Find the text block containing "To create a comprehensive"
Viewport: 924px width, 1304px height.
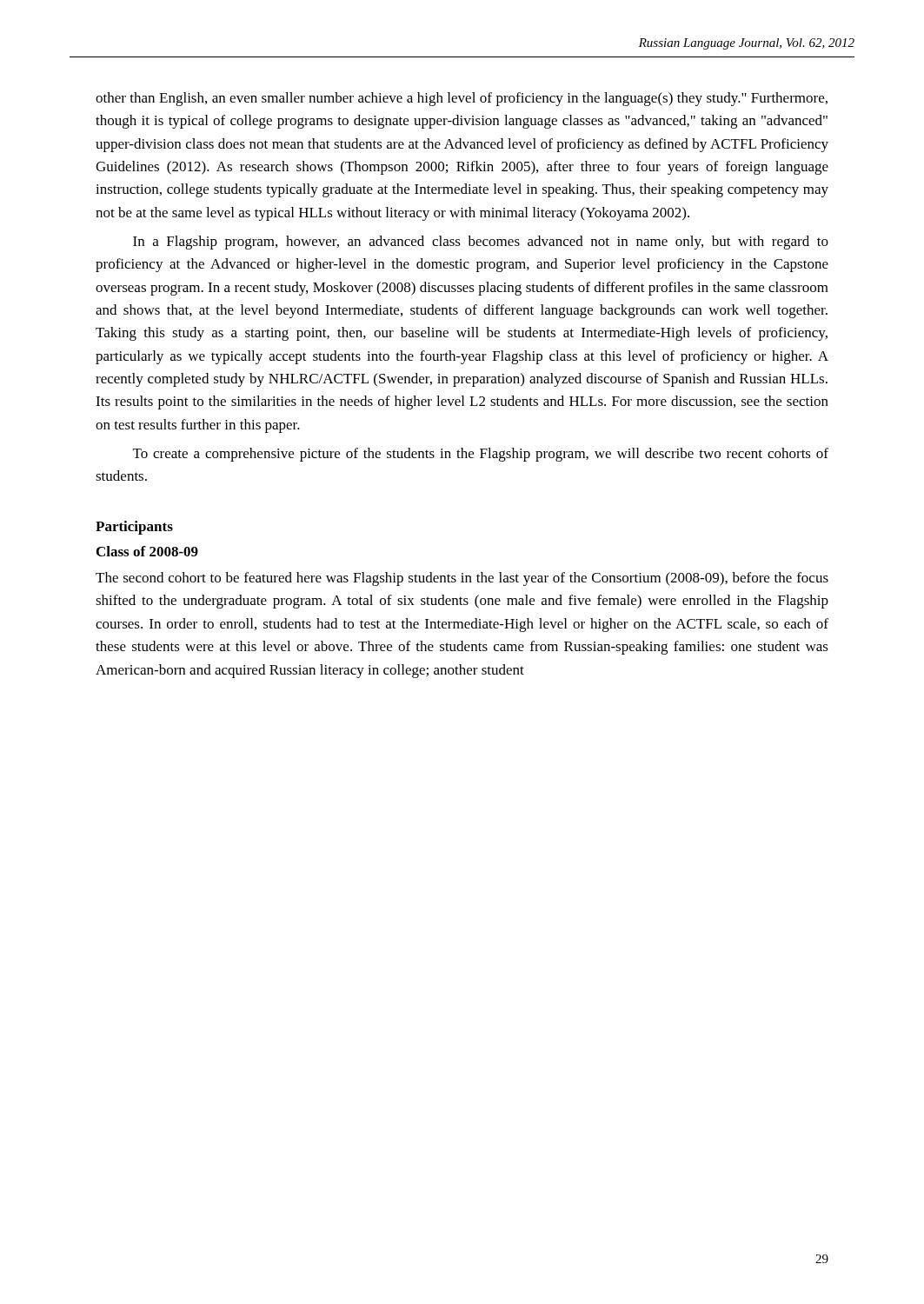coord(462,465)
